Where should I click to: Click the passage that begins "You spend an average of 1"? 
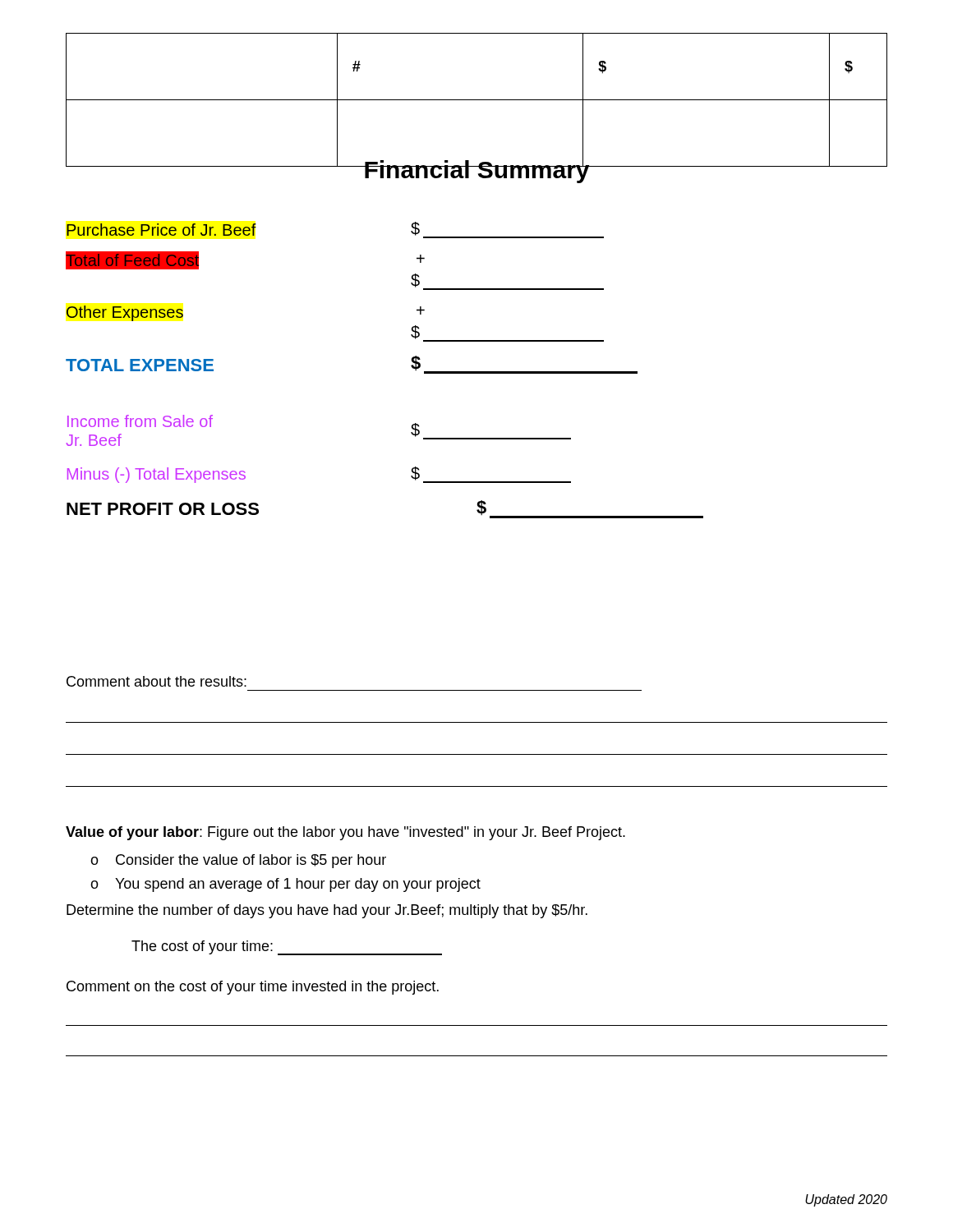point(298,884)
